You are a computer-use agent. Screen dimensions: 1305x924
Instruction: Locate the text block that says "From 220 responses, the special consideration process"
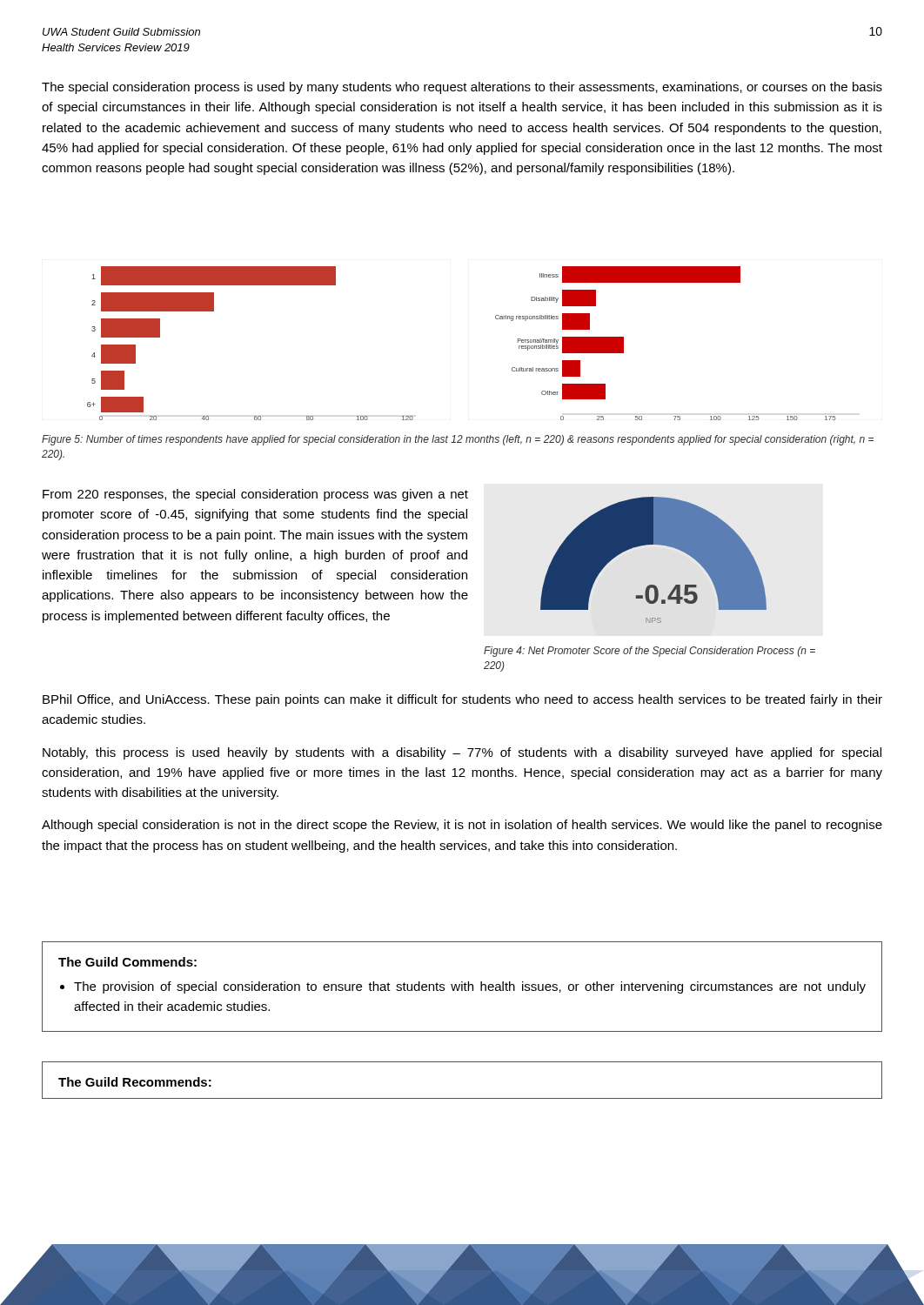(255, 555)
